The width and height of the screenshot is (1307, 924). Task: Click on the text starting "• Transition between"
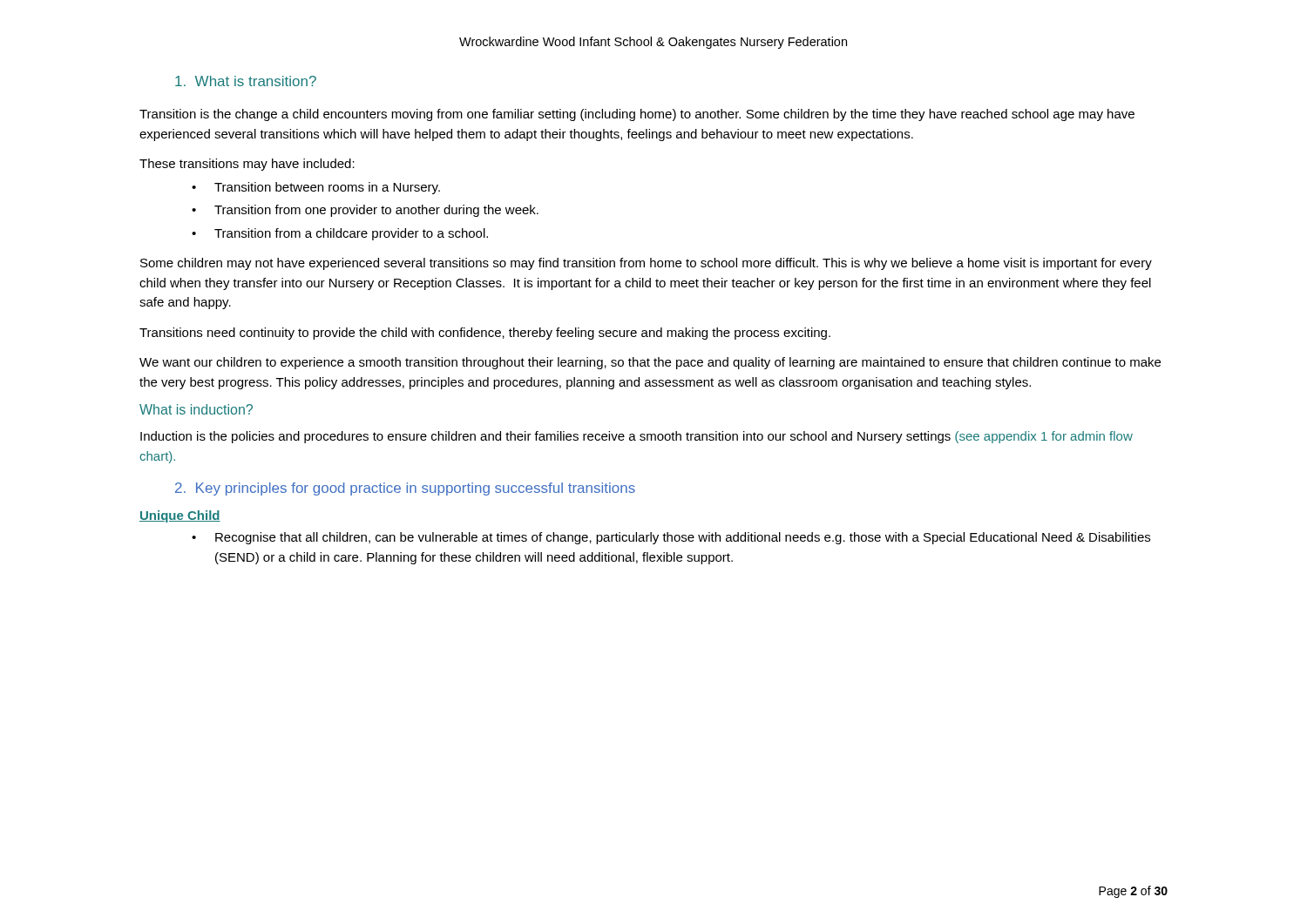[316, 187]
